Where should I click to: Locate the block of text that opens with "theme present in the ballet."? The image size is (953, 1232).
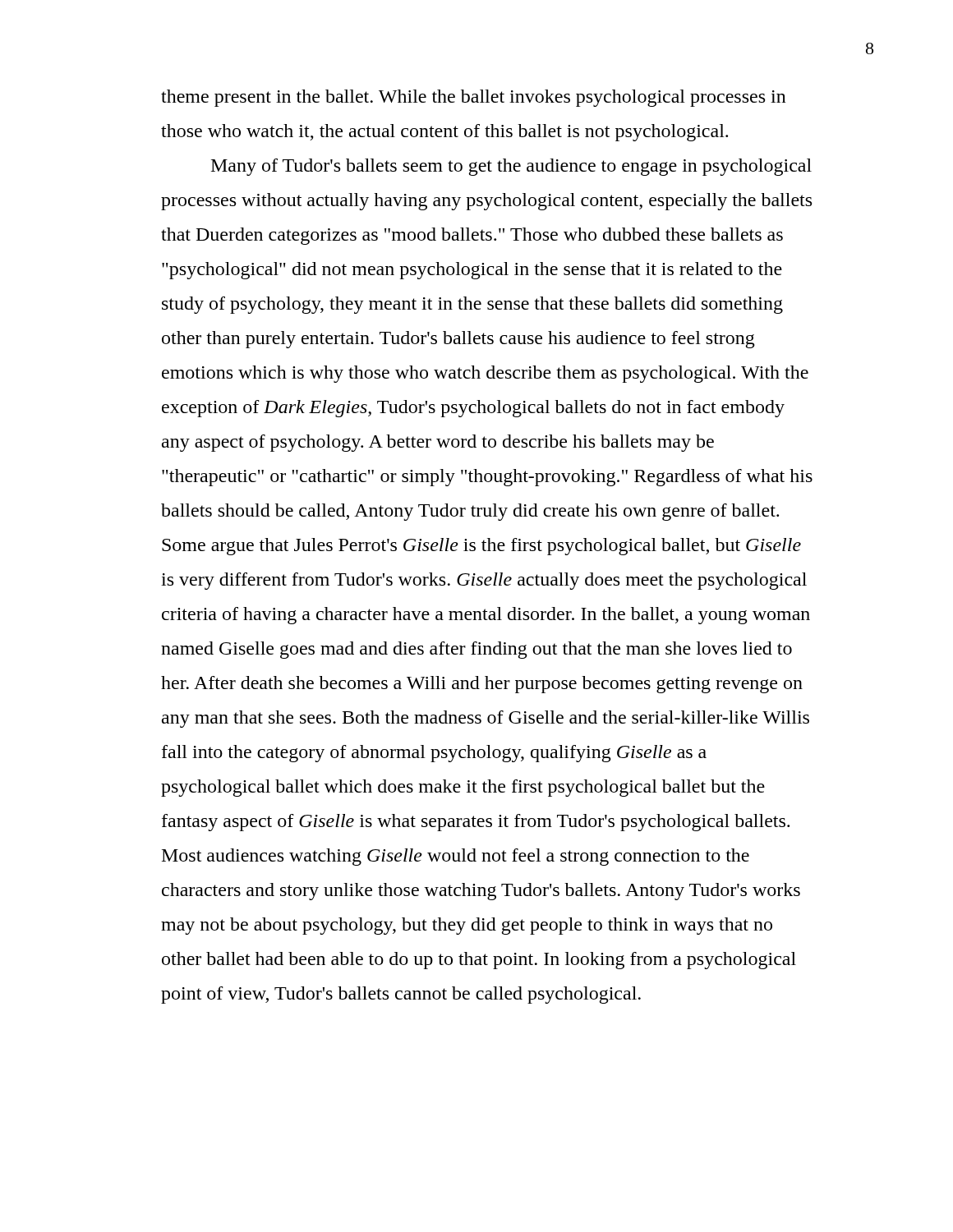[x=473, y=113]
